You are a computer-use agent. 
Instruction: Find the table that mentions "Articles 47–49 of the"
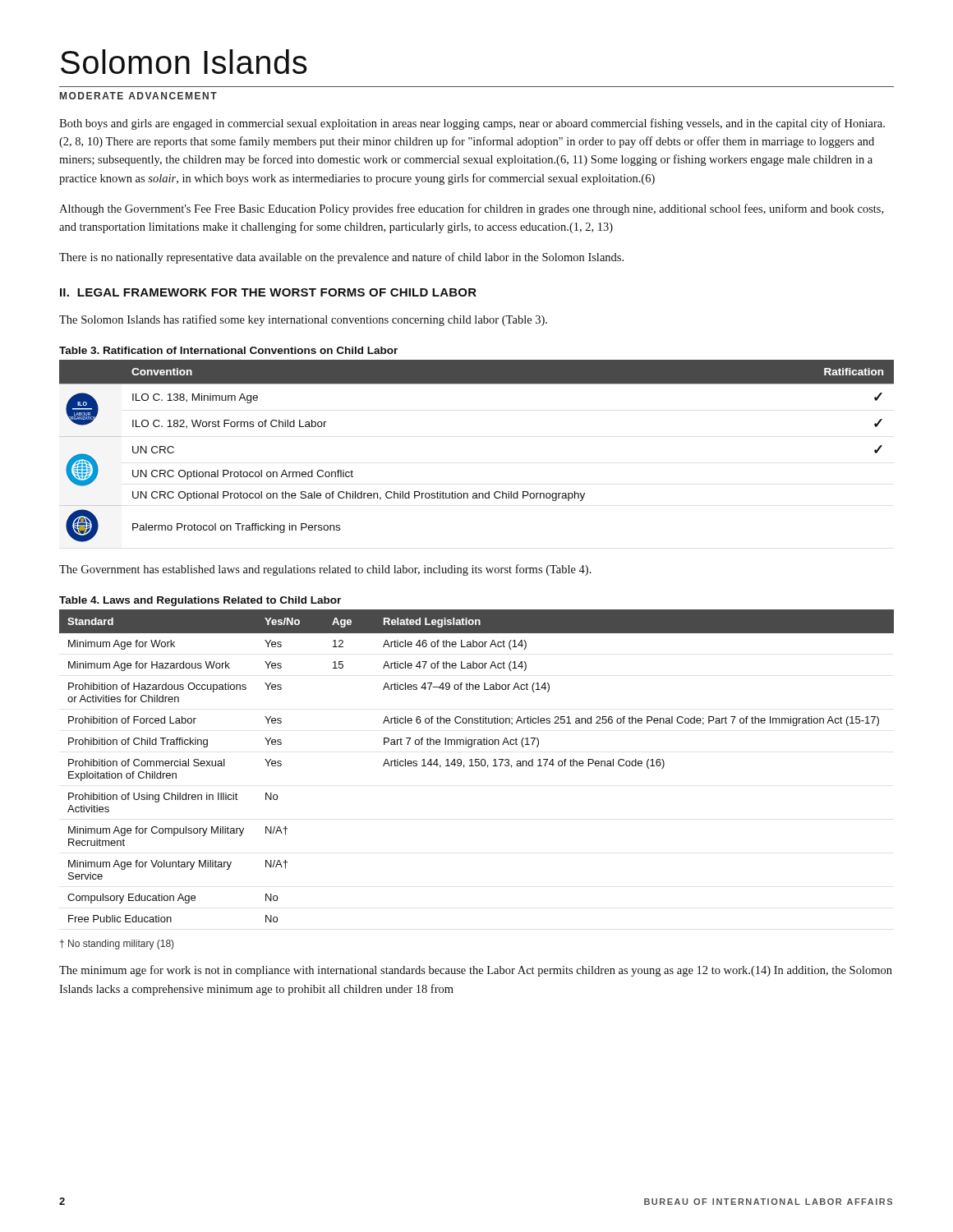point(476,769)
